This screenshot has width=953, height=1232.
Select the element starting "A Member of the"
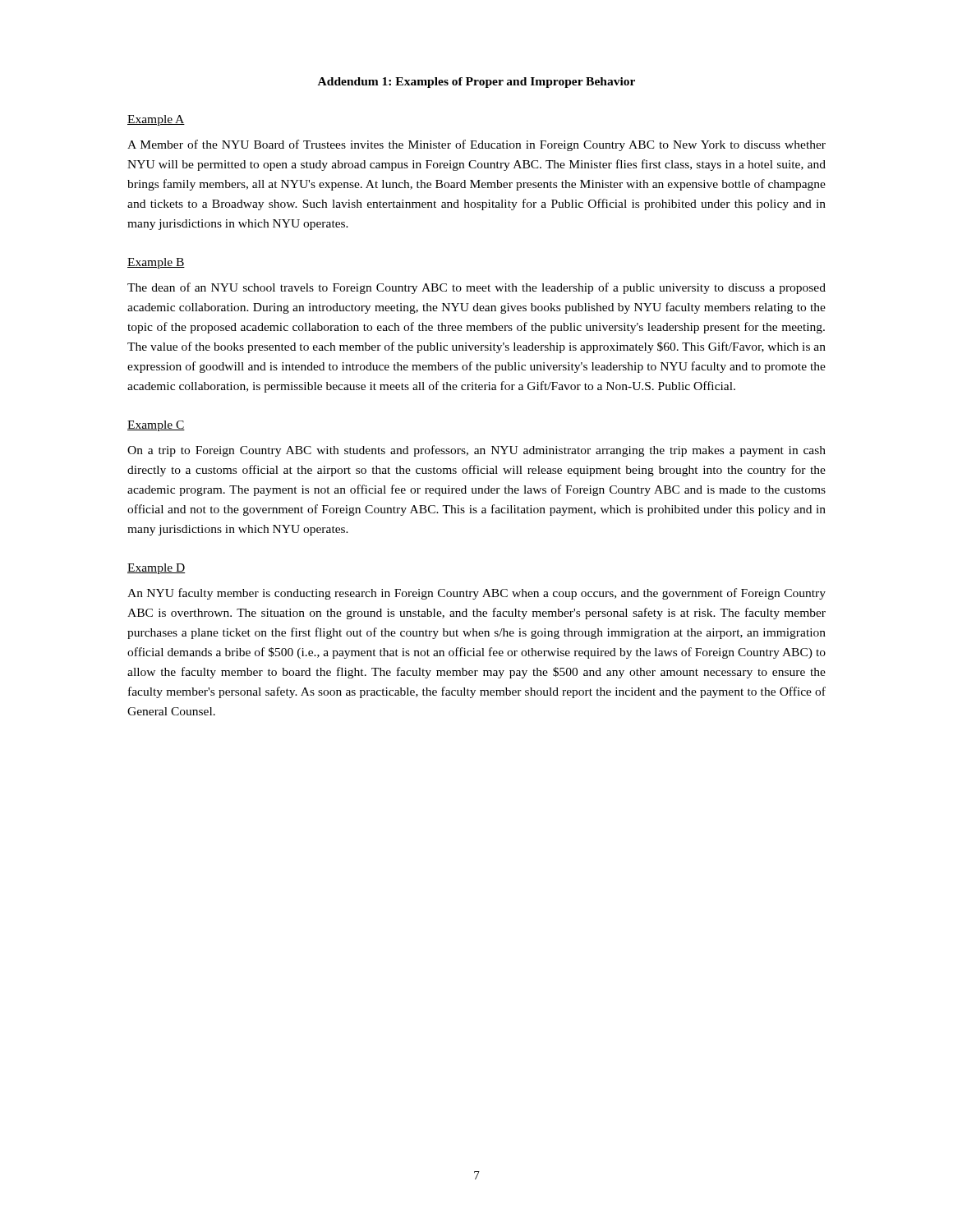click(x=476, y=184)
